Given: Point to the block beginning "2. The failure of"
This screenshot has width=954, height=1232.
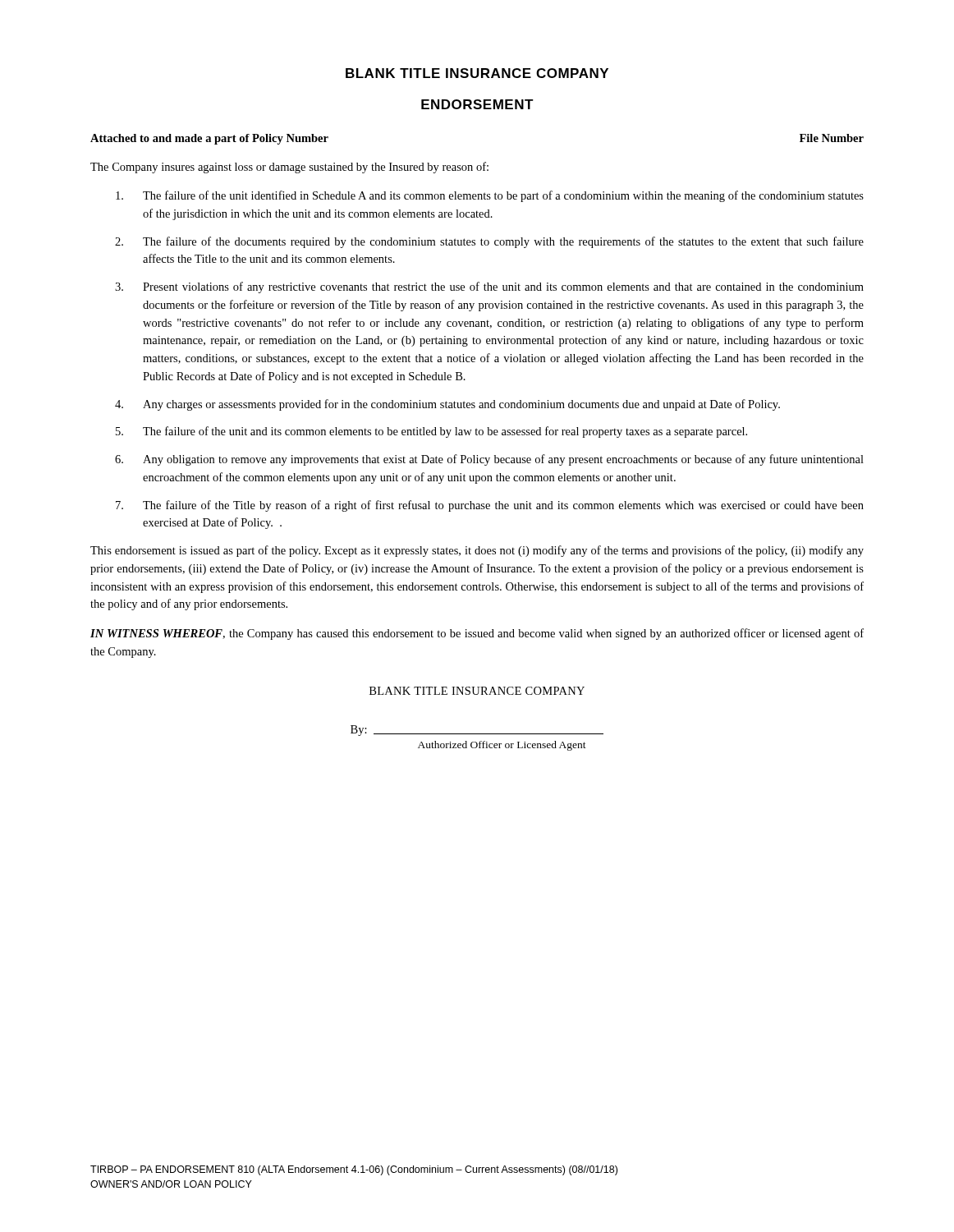Looking at the screenshot, I should pyautogui.click(x=489, y=251).
